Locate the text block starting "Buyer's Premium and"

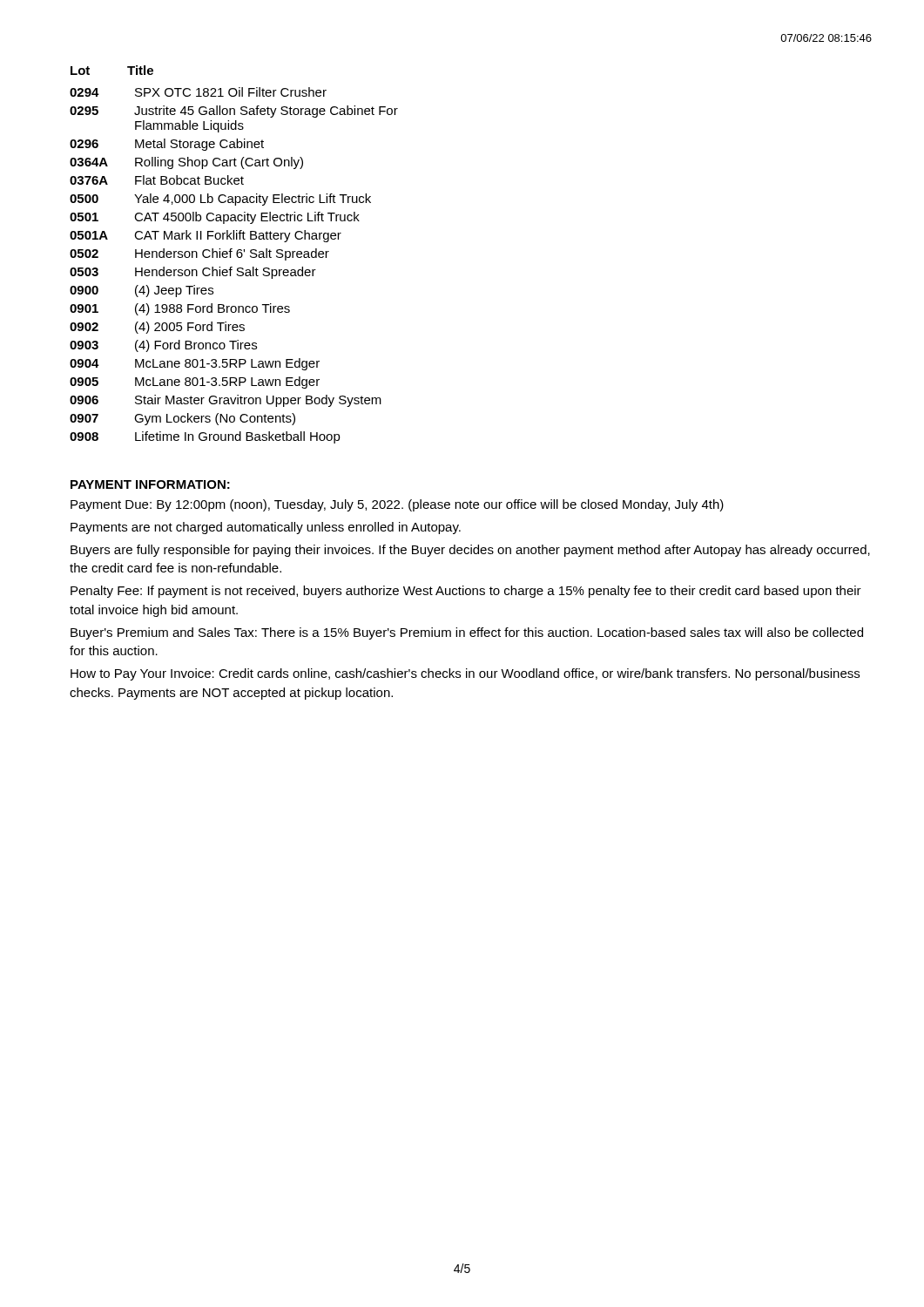click(467, 641)
